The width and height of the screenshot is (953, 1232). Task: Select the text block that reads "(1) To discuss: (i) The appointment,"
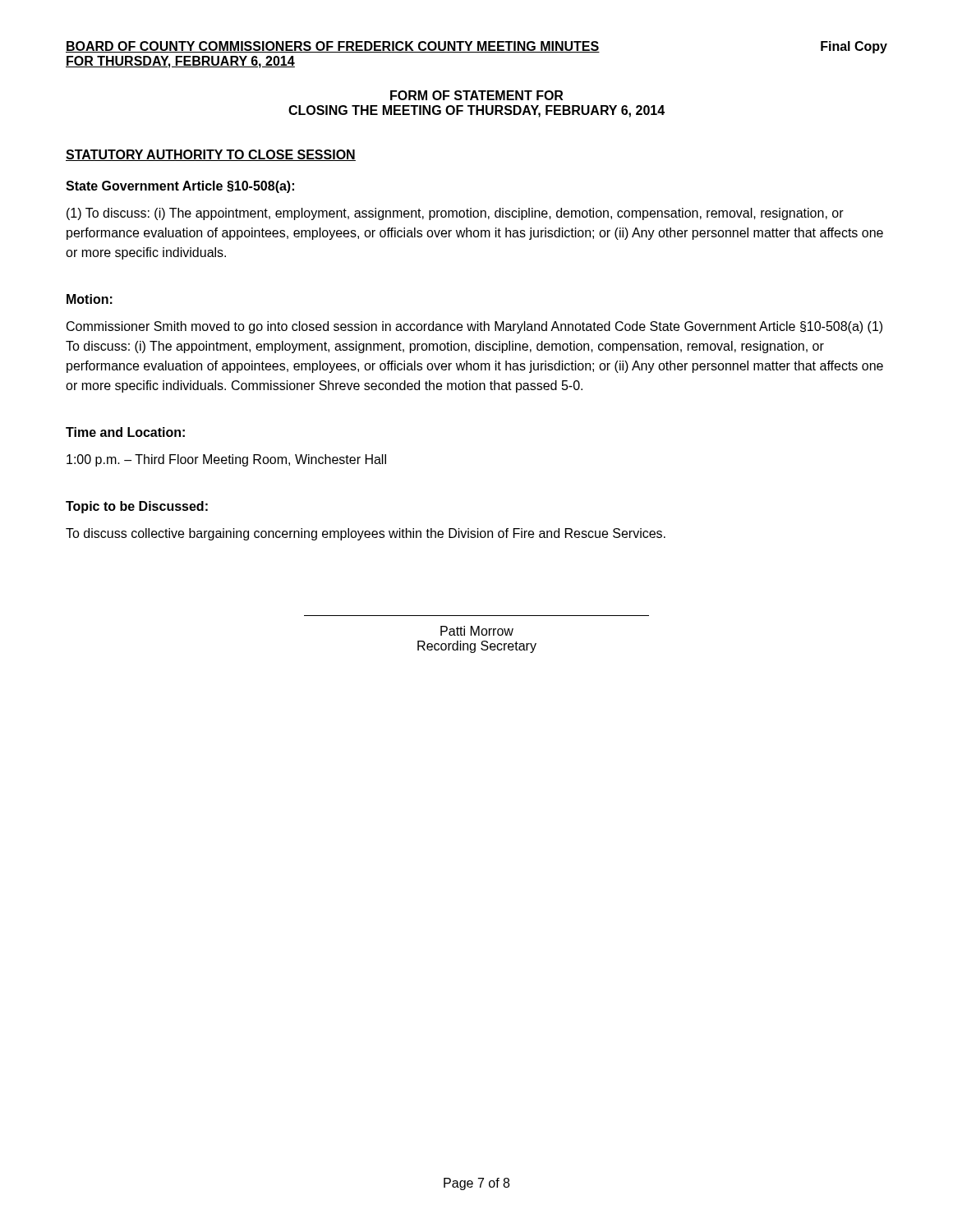[x=475, y=233]
